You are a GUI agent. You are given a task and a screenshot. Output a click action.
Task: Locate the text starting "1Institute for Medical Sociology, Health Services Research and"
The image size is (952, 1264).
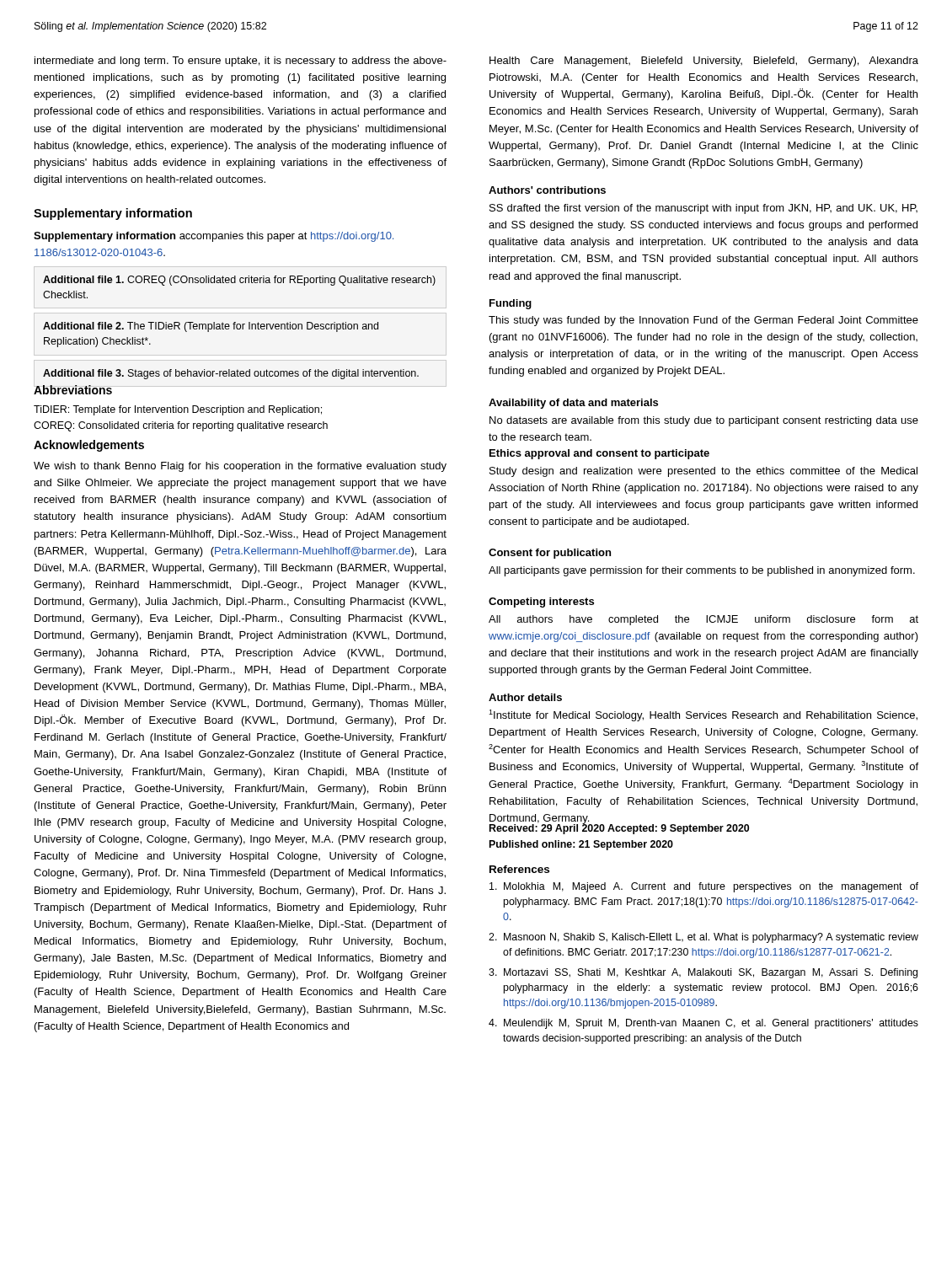703,767
